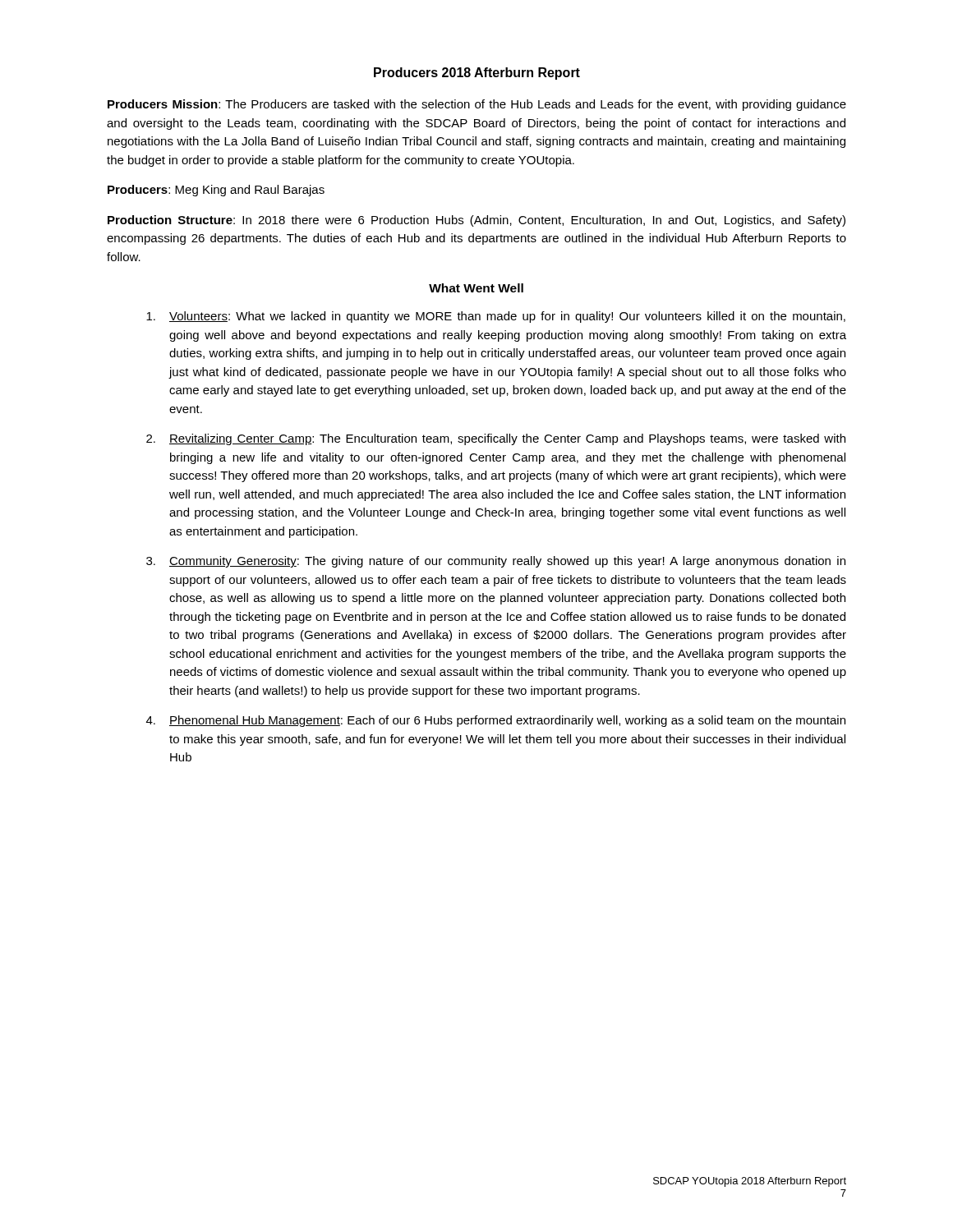Select the text block starting "3. Community Generosity: The giving nature of"
The width and height of the screenshot is (953, 1232).
476,626
